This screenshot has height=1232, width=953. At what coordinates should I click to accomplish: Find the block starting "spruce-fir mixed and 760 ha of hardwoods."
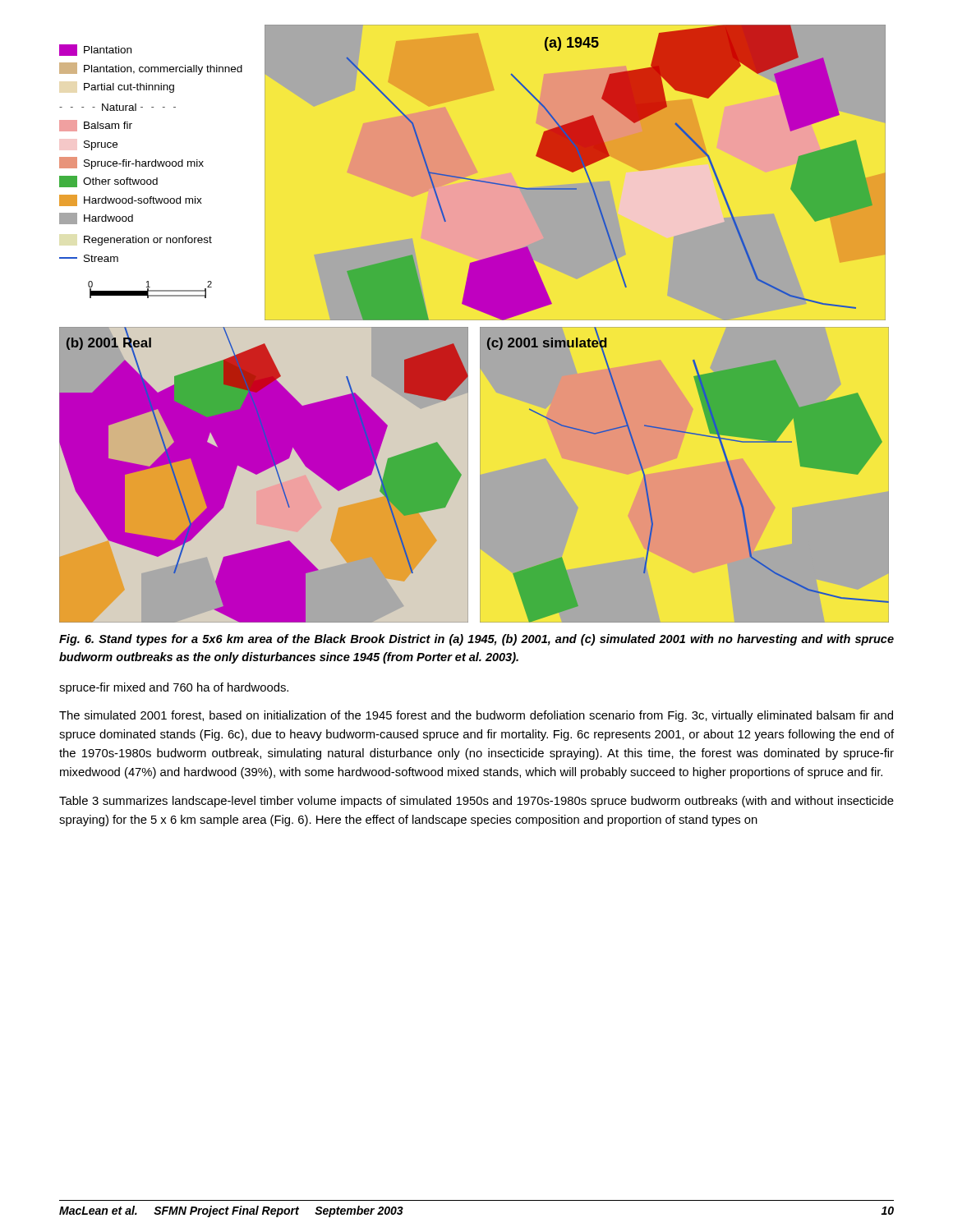174,687
